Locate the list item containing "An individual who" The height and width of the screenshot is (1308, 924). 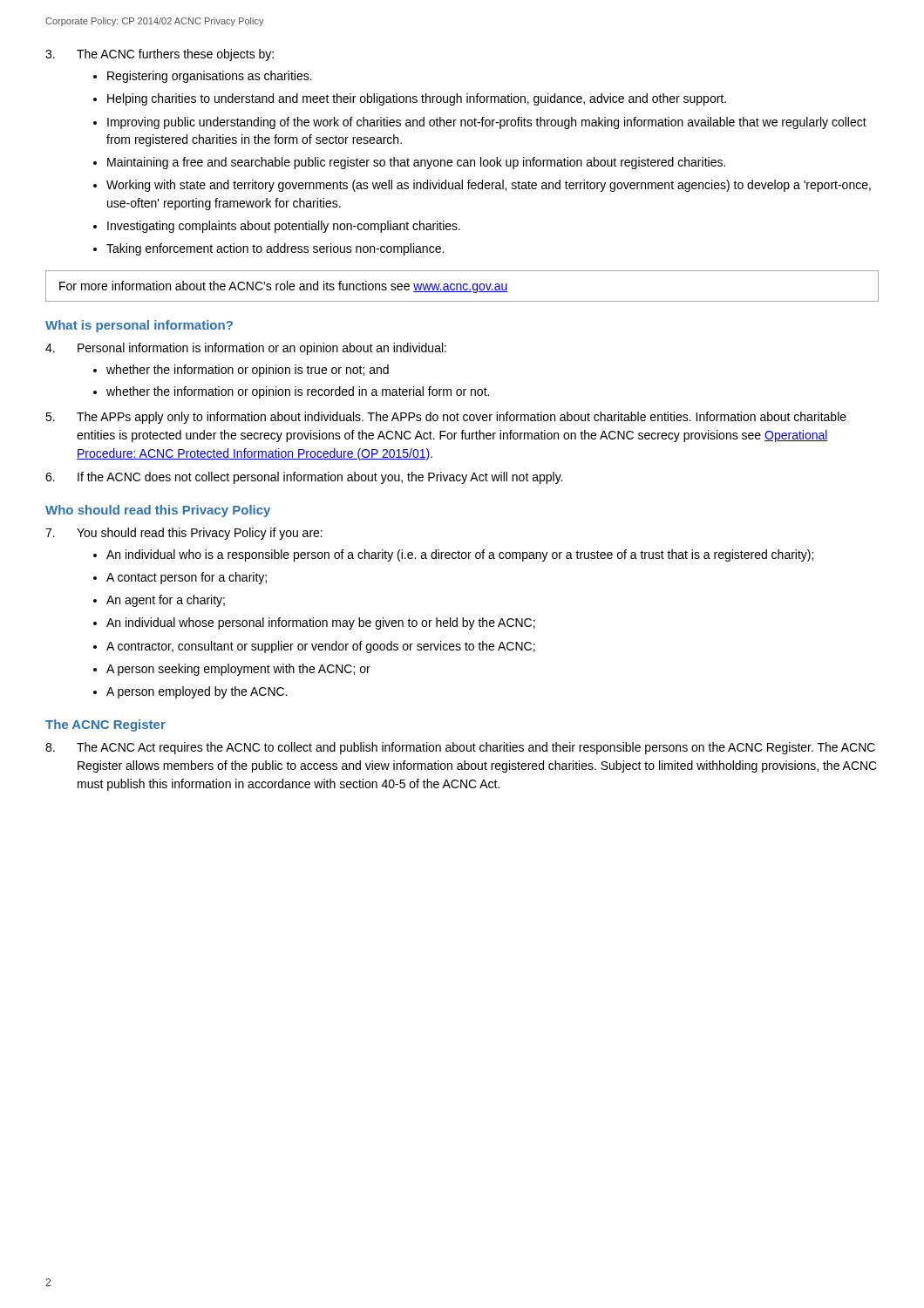[460, 554]
